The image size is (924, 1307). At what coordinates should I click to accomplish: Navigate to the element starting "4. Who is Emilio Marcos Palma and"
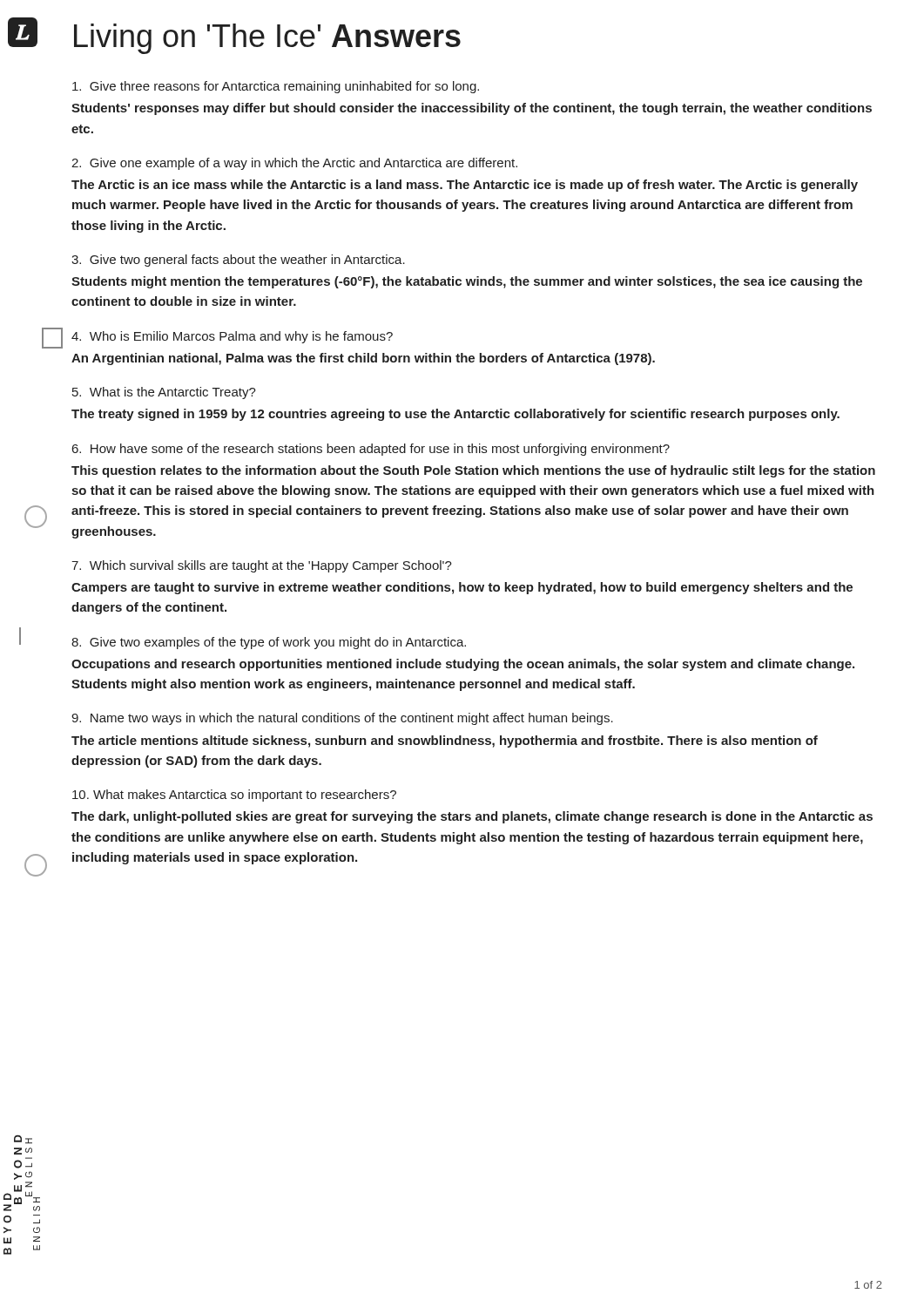coord(477,347)
